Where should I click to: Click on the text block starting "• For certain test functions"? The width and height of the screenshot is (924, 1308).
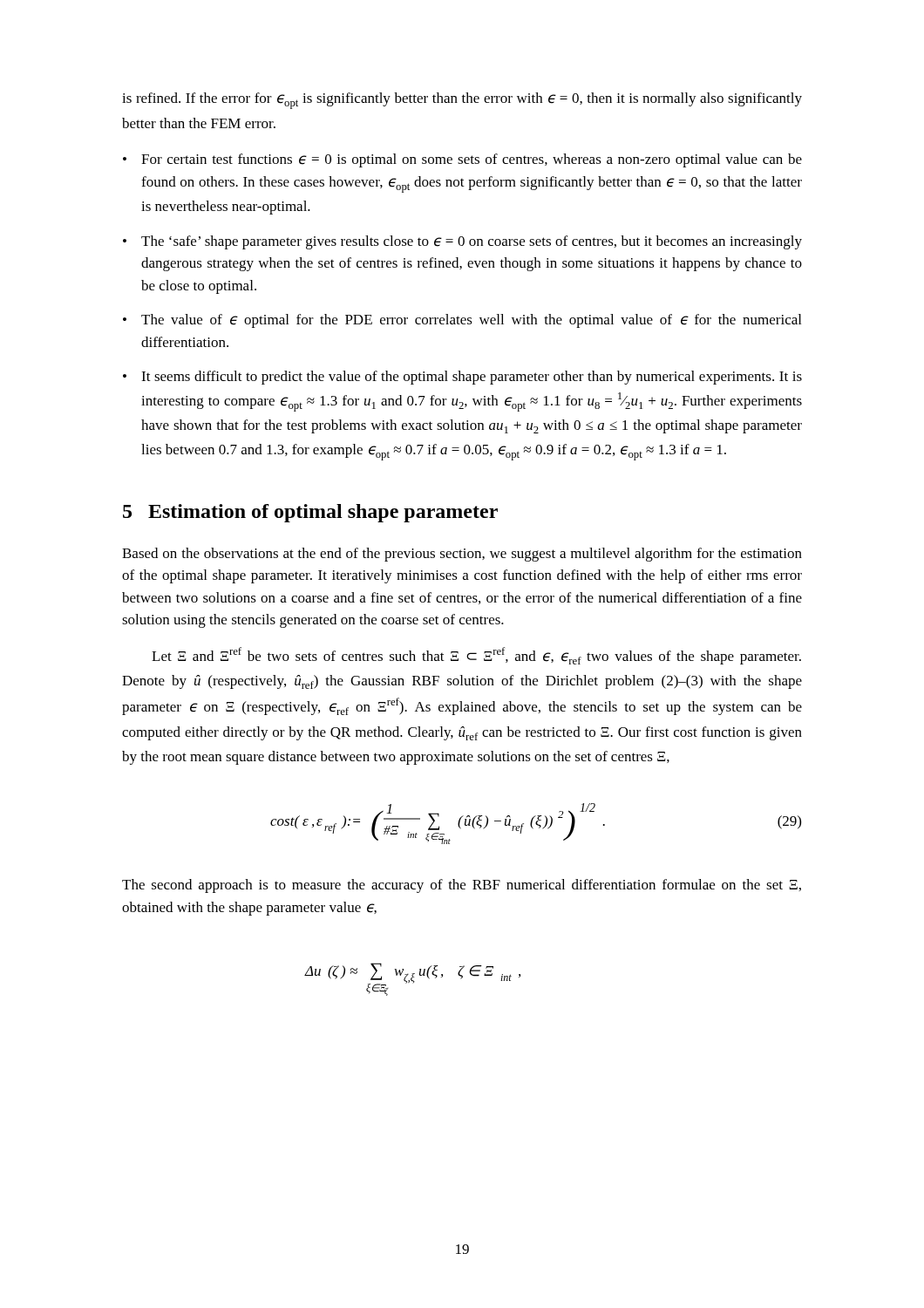462,183
